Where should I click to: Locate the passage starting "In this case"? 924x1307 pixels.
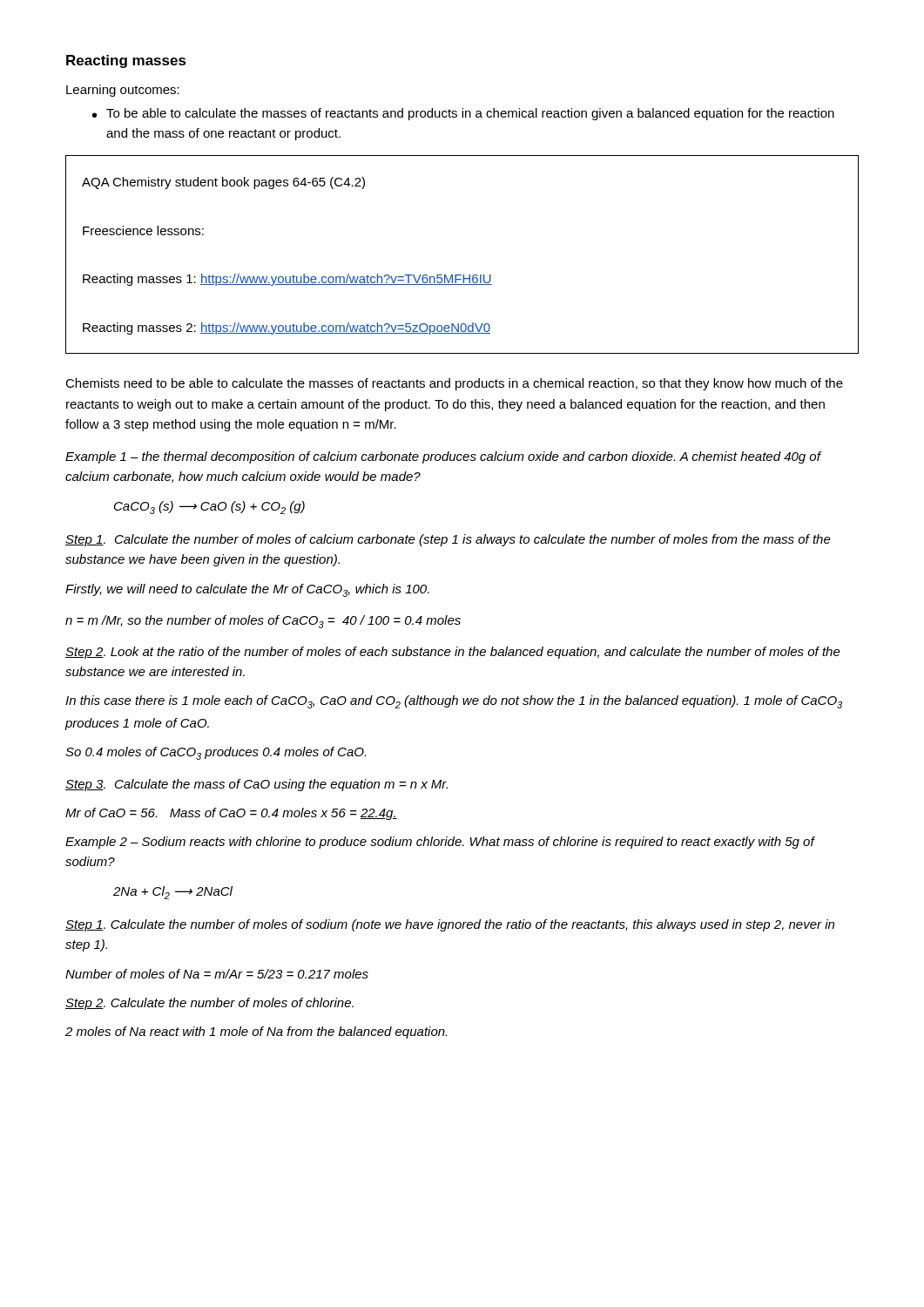tap(454, 712)
